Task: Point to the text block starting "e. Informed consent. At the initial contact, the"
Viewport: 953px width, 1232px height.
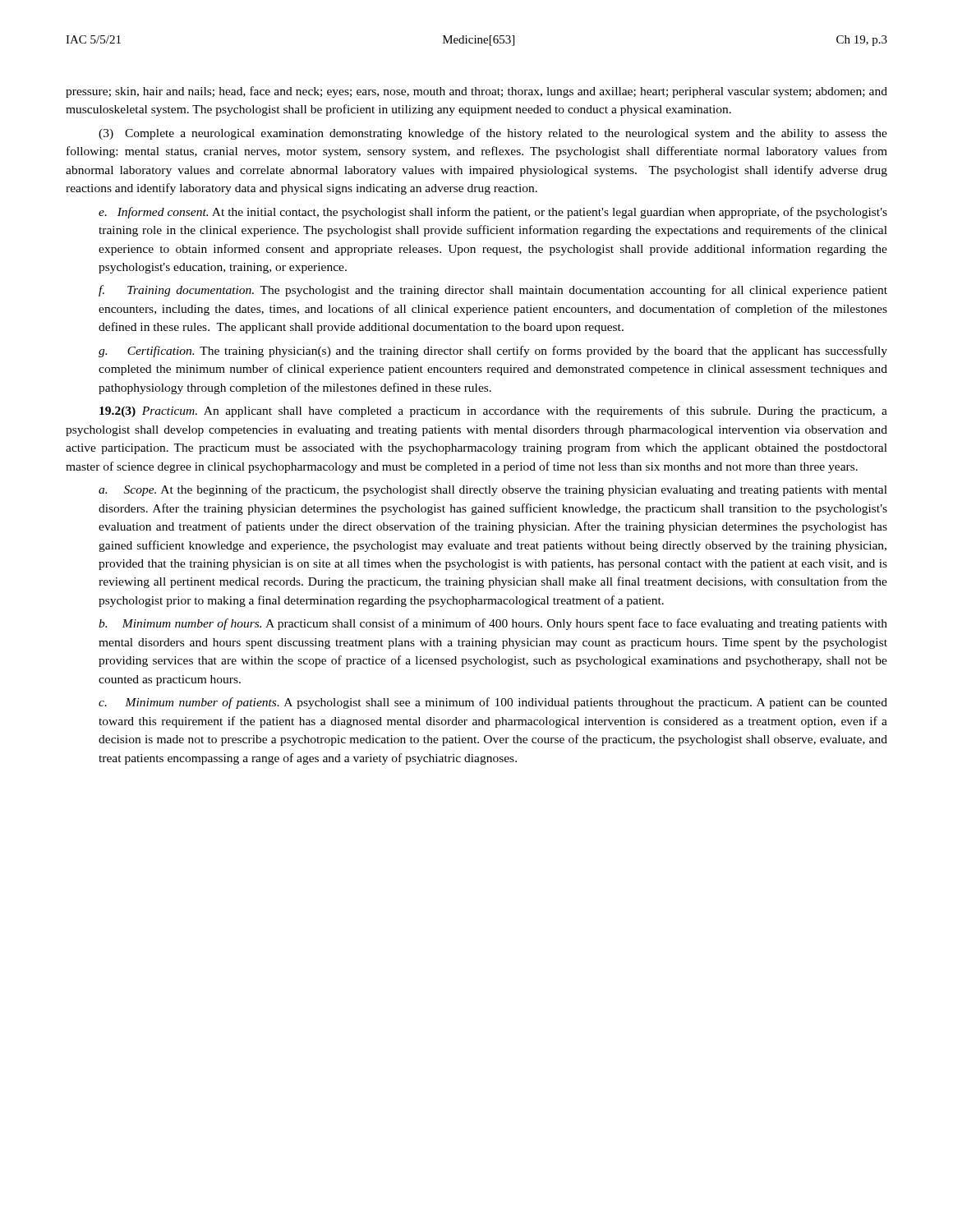Action: tap(493, 239)
